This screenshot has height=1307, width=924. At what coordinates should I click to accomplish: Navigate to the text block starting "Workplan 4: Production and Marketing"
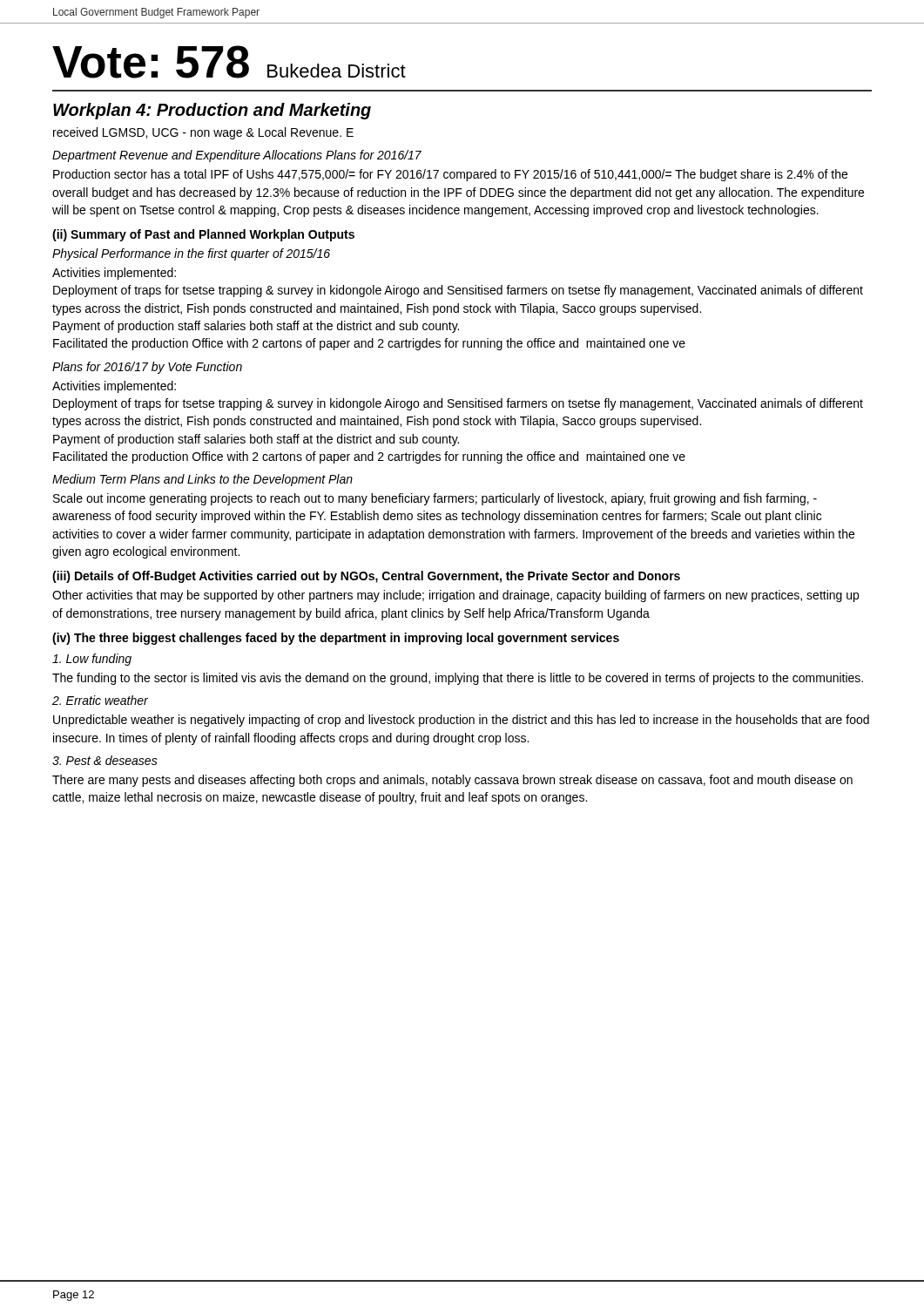coord(212,110)
